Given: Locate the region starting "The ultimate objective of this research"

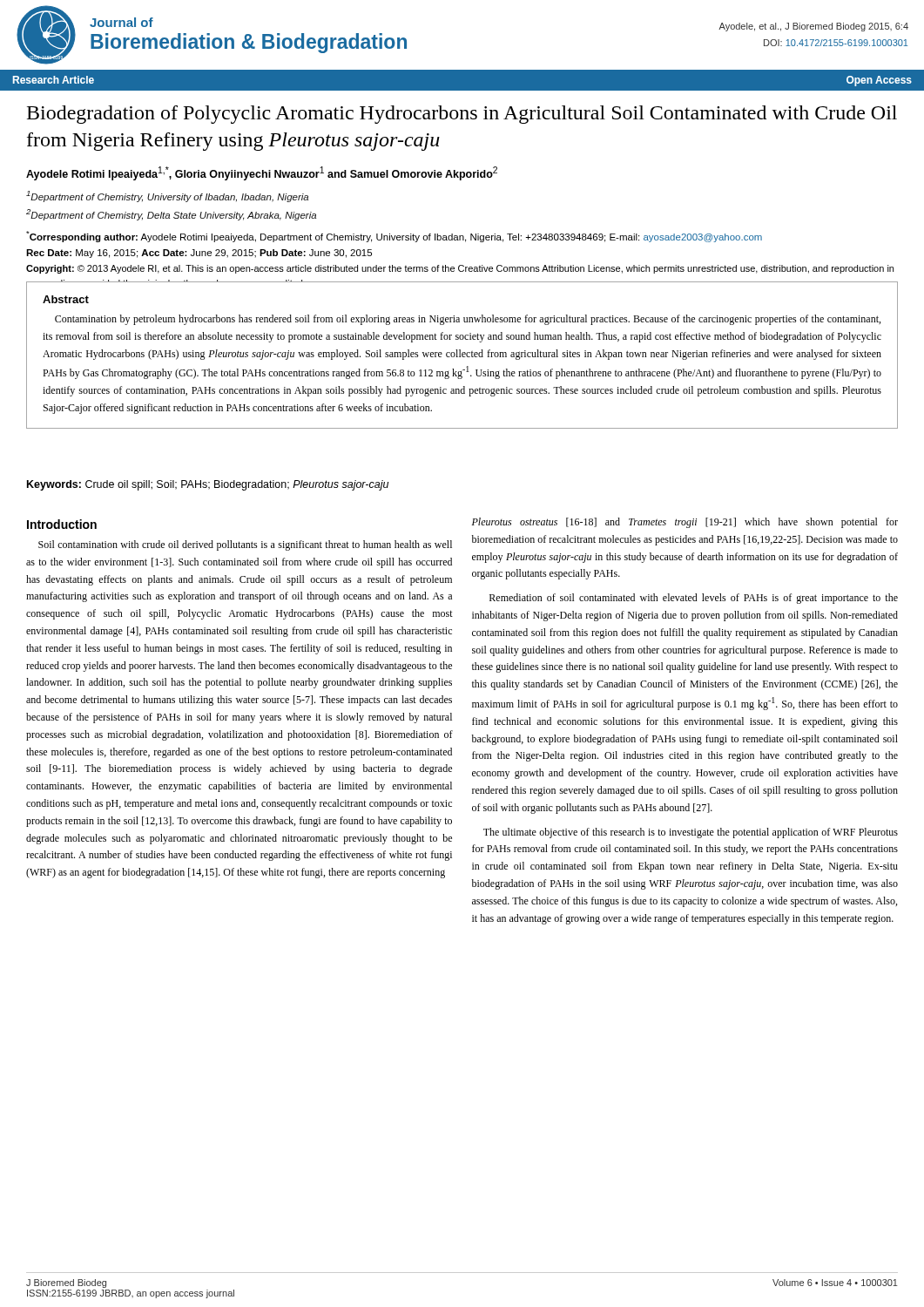Looking at the screenshot, I should pos(685,875).
